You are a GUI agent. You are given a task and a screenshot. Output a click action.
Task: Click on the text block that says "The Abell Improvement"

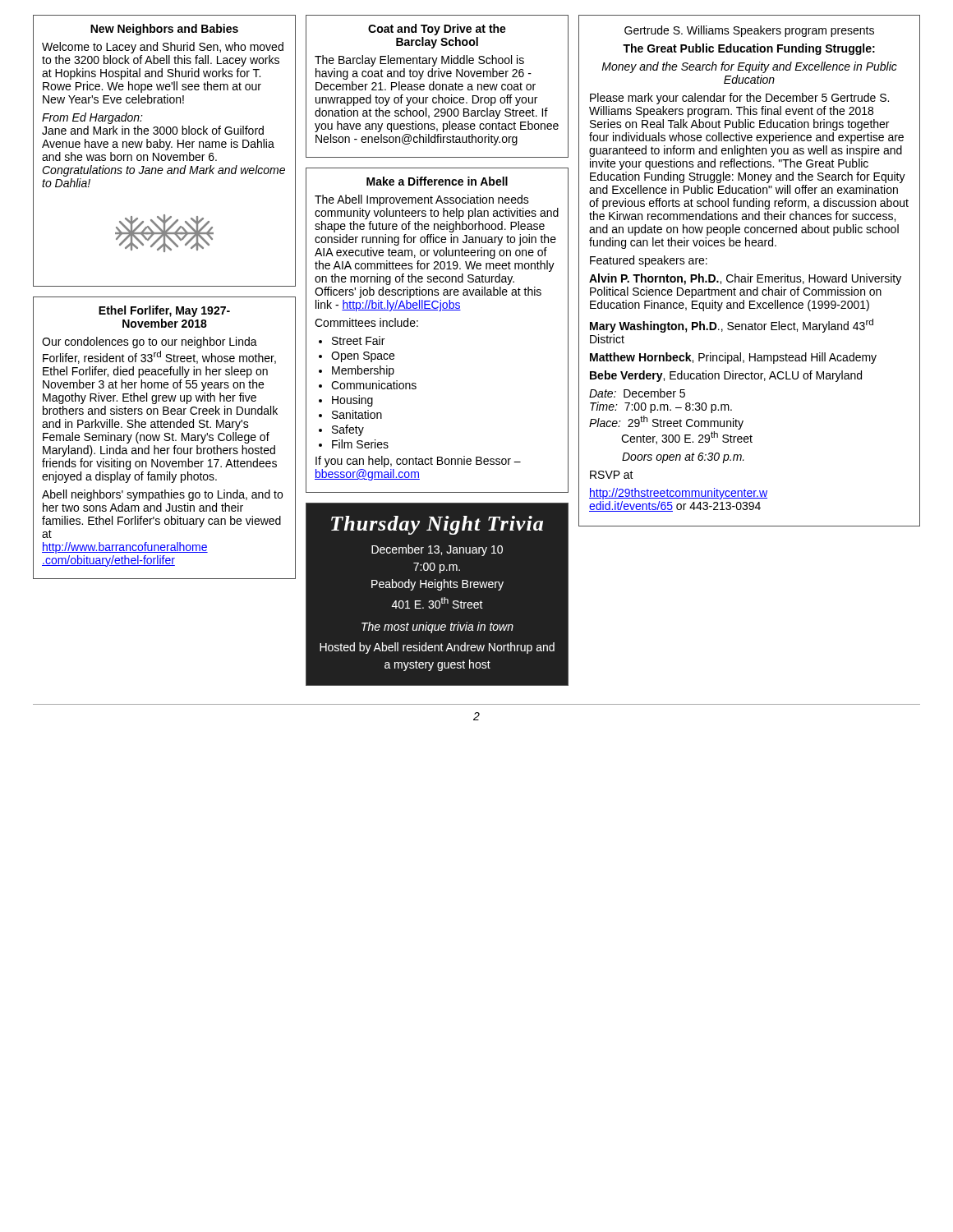(x=422, y=200)
